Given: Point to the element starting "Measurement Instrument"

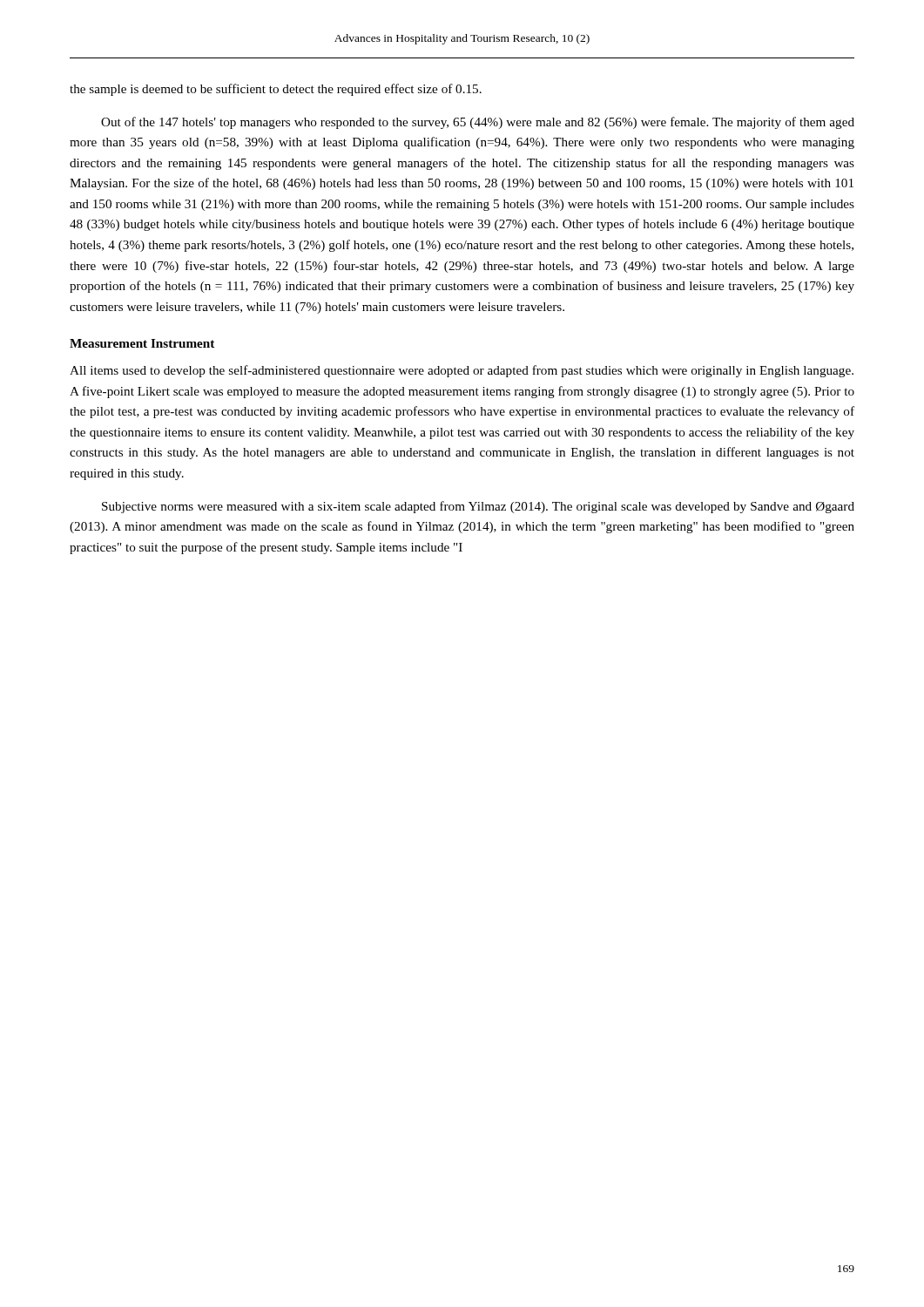Looking at the screenshot, I should pyautogui.click(x=142, y=343).
